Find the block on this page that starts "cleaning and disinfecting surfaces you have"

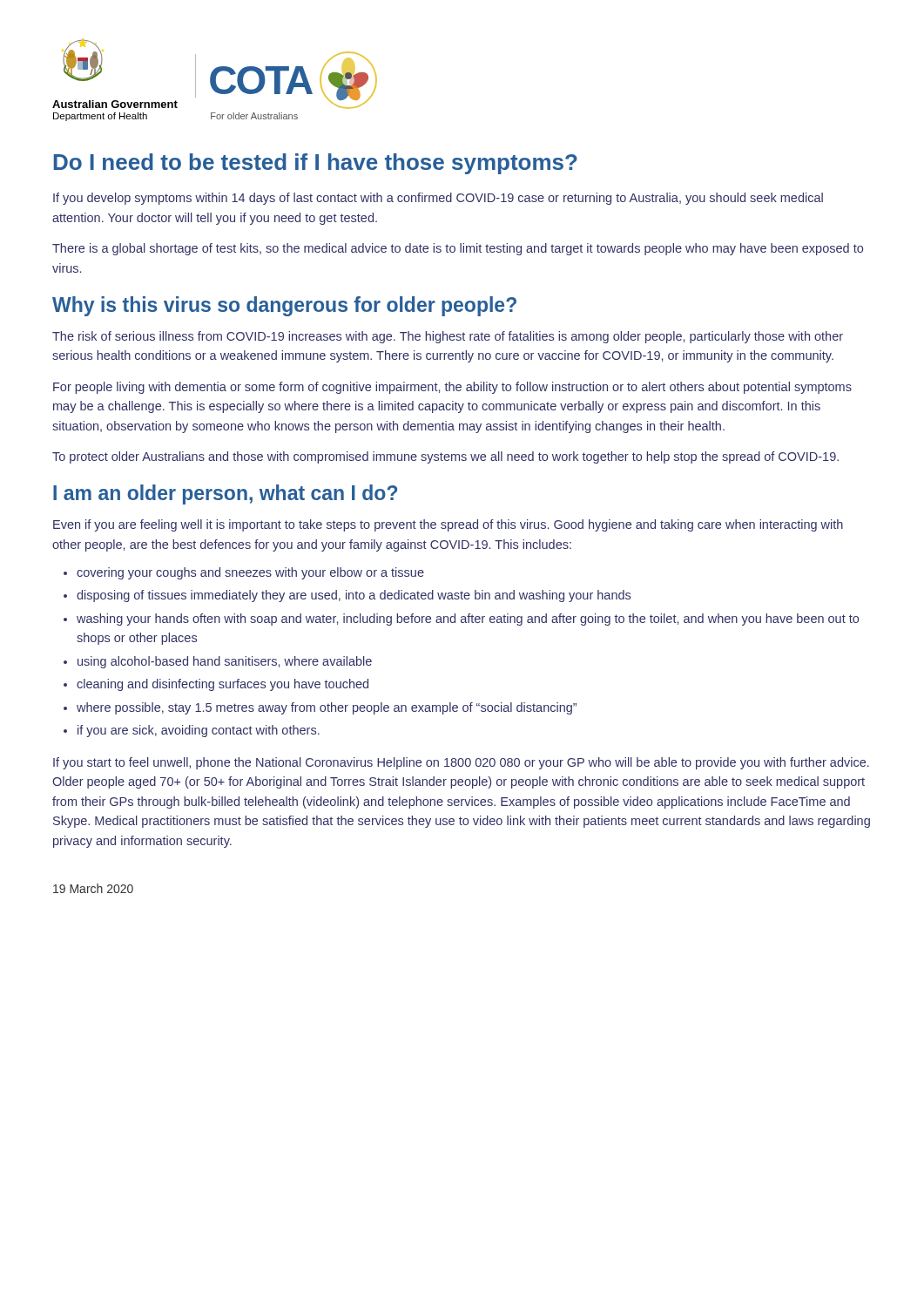(223, 684)
